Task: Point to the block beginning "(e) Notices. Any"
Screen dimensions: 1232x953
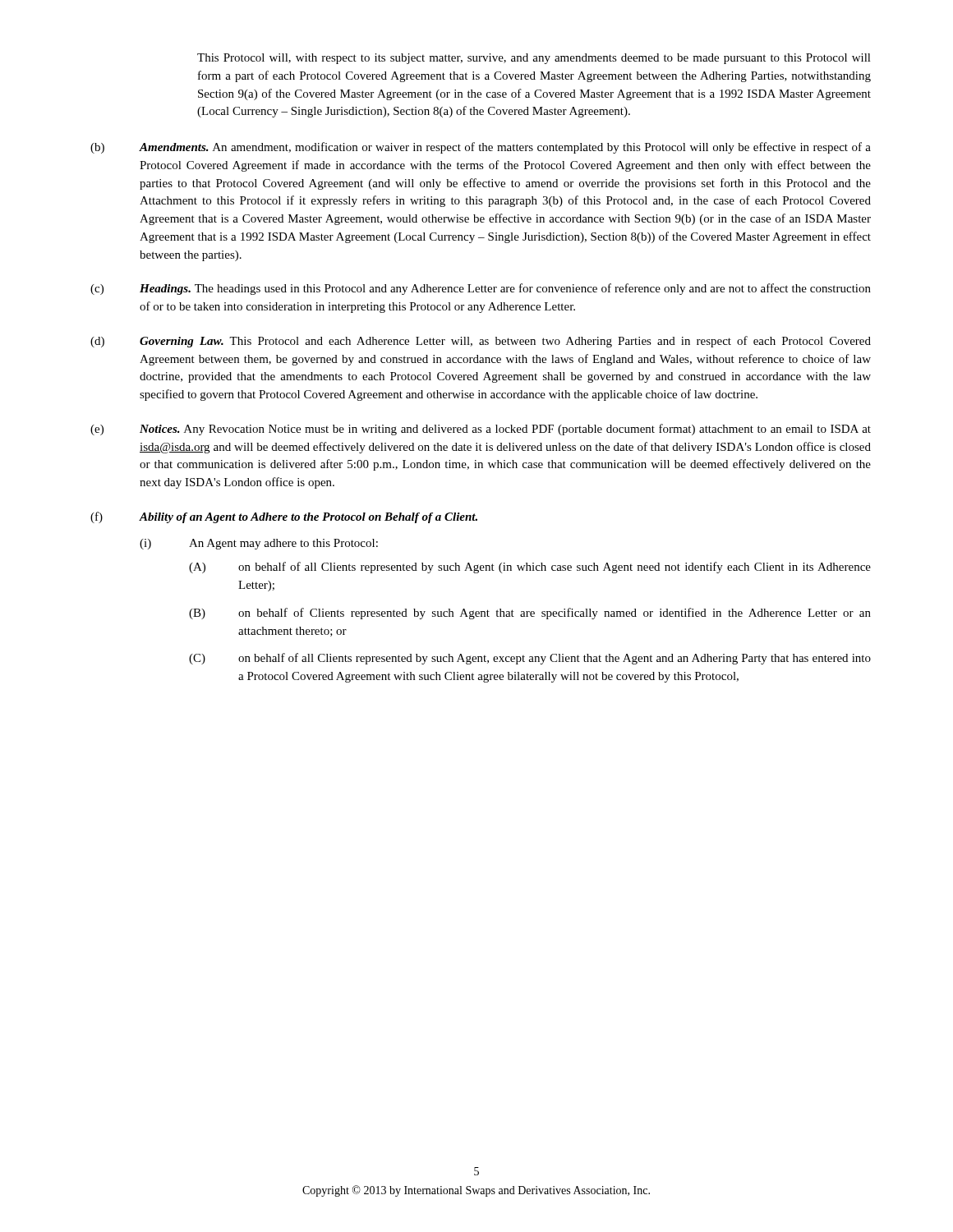Action: (481, 456)
